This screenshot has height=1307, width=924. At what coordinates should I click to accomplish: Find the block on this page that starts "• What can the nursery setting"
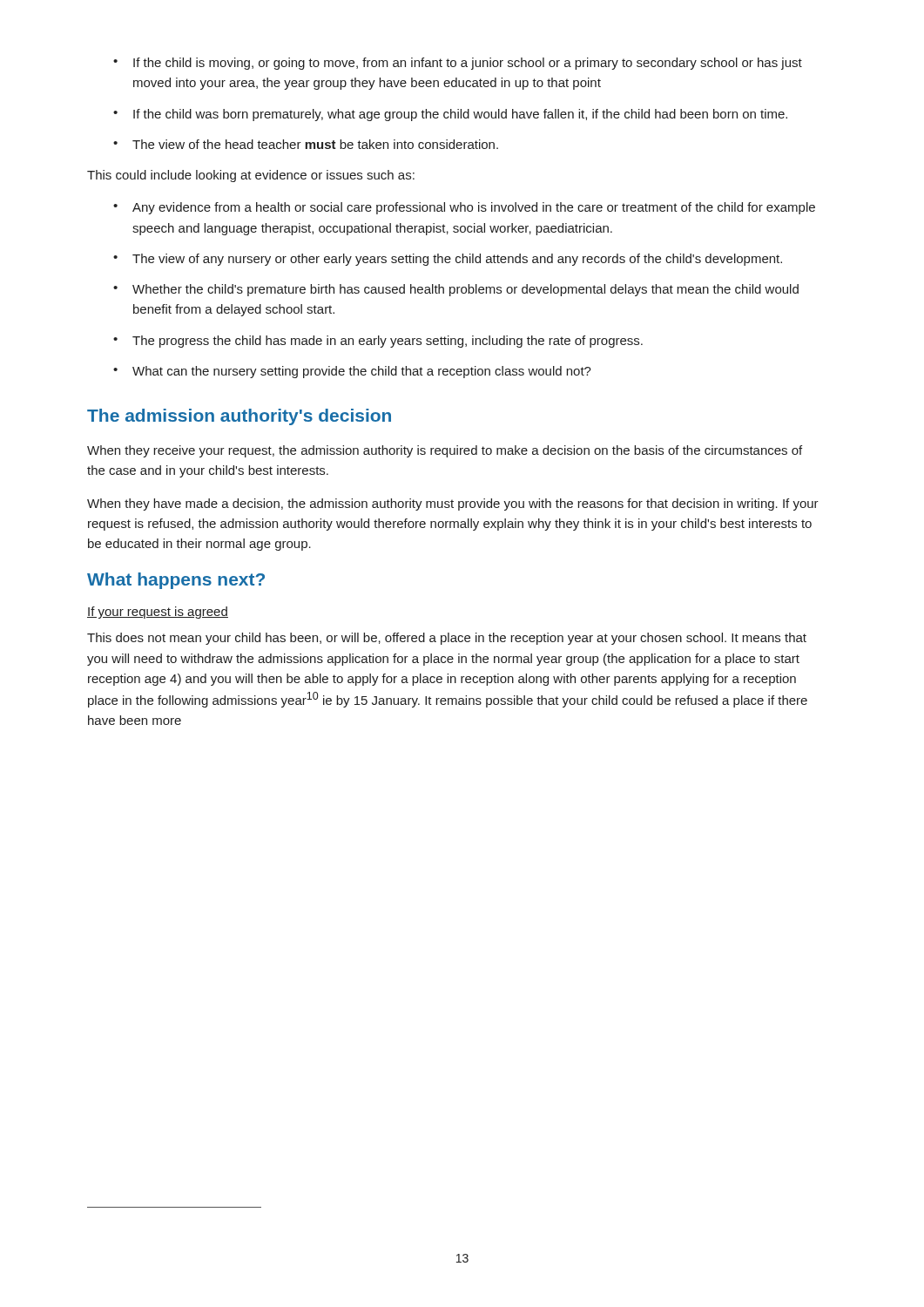352,371
